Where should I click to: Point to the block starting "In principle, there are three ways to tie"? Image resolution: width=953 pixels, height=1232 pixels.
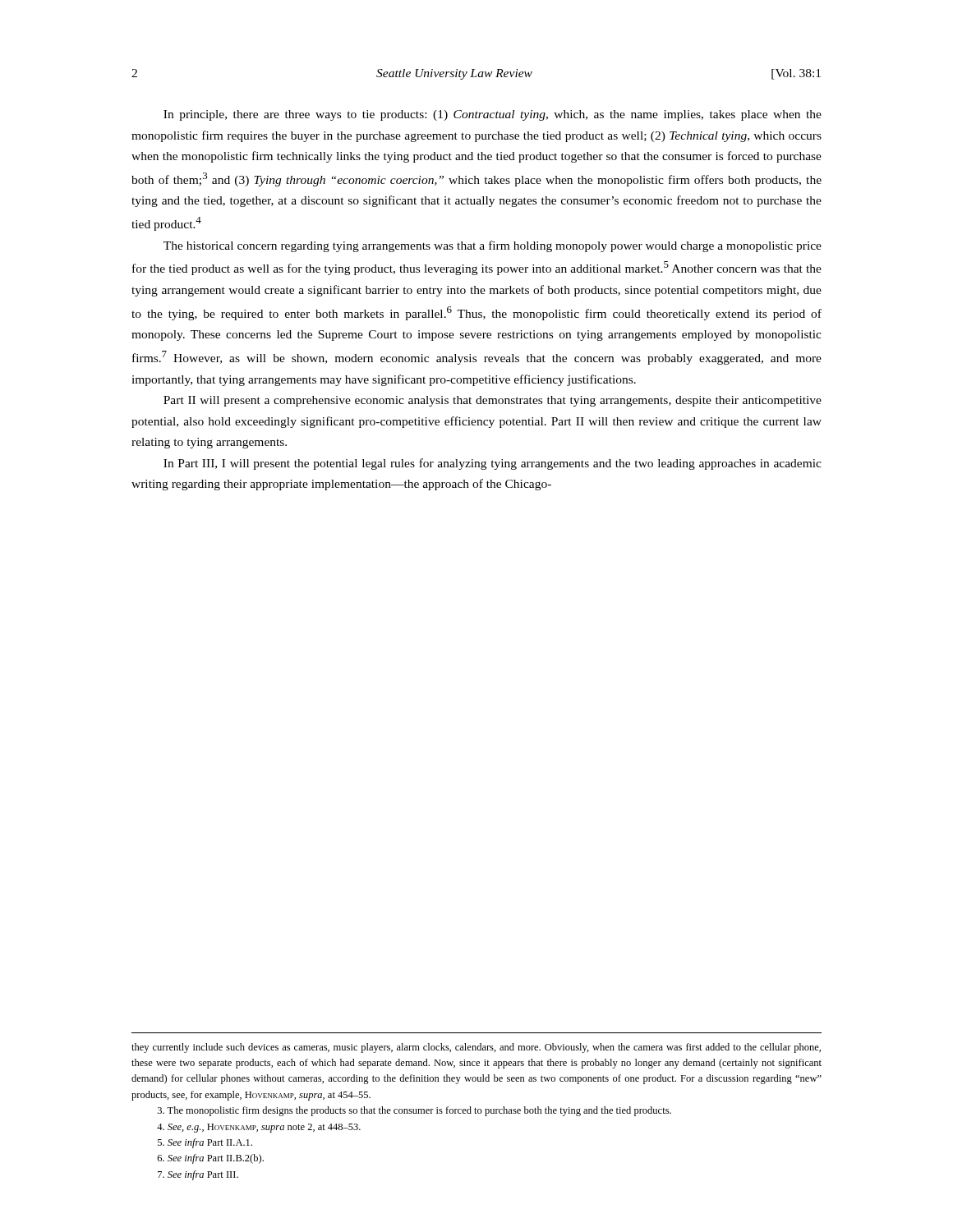(x=476, y=169)
